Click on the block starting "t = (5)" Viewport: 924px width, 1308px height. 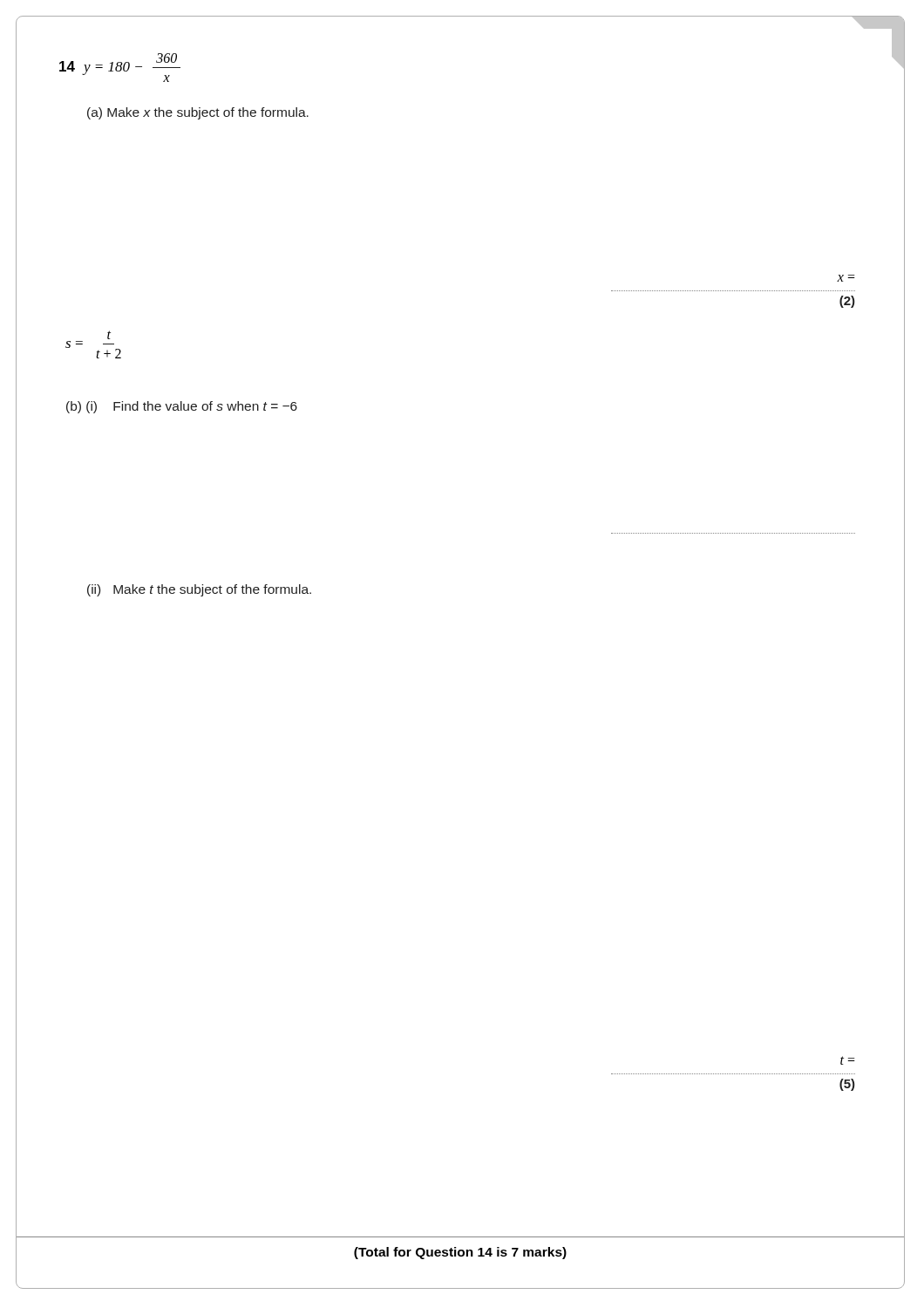coord(733,1072)
